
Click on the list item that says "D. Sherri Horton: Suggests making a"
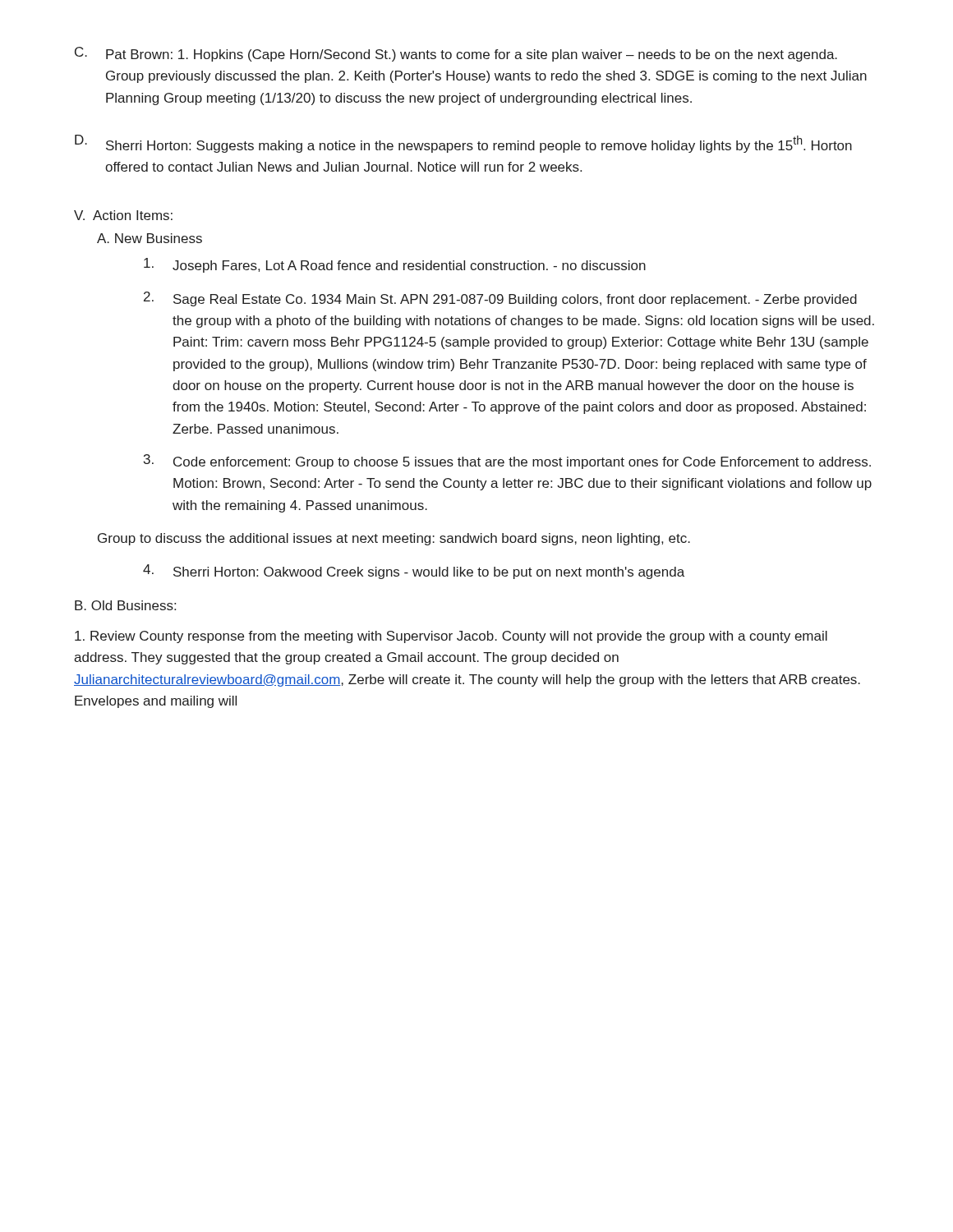point(476,155)
